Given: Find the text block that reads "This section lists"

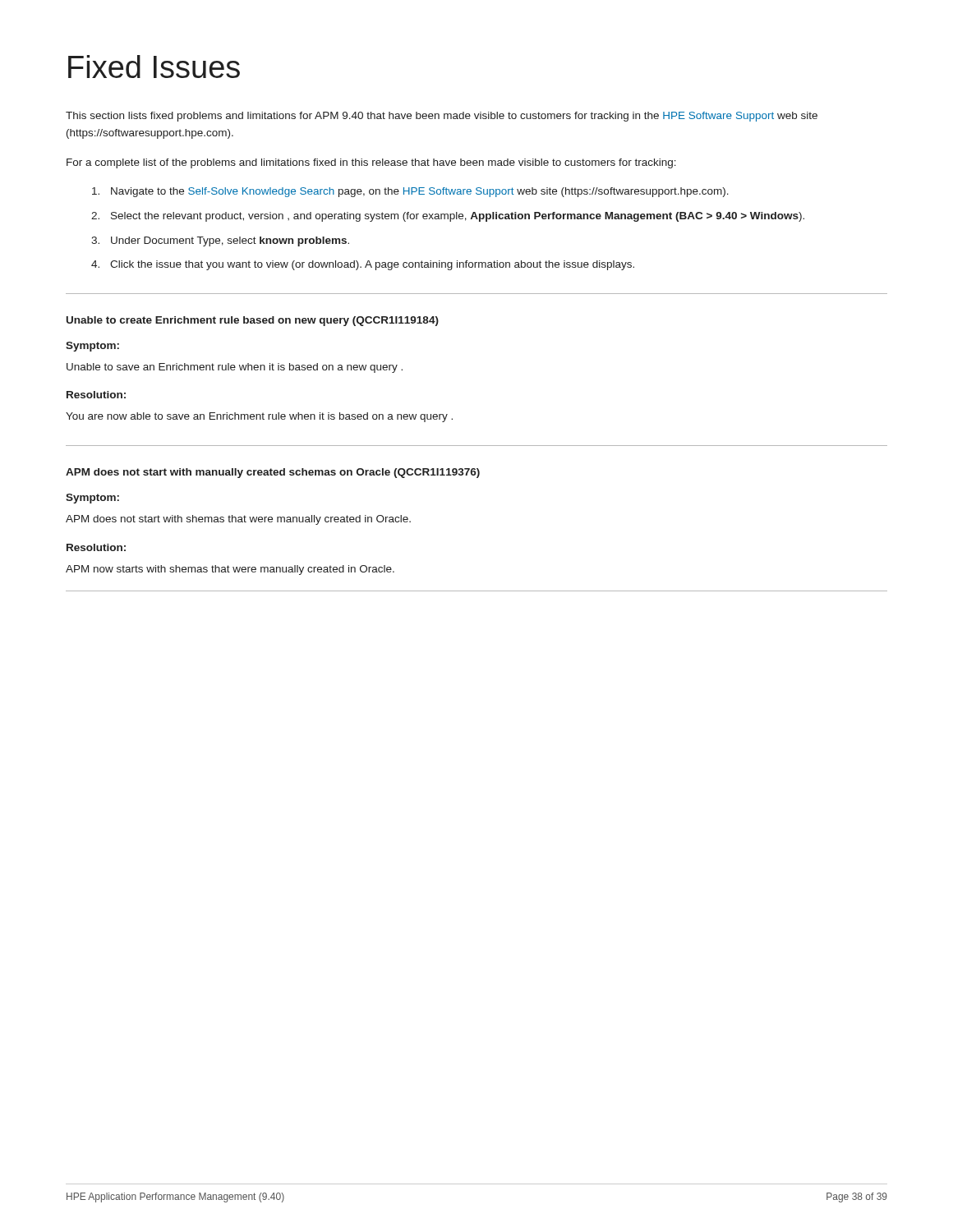Looking at the screenshot, I should (x=476, y=124).
